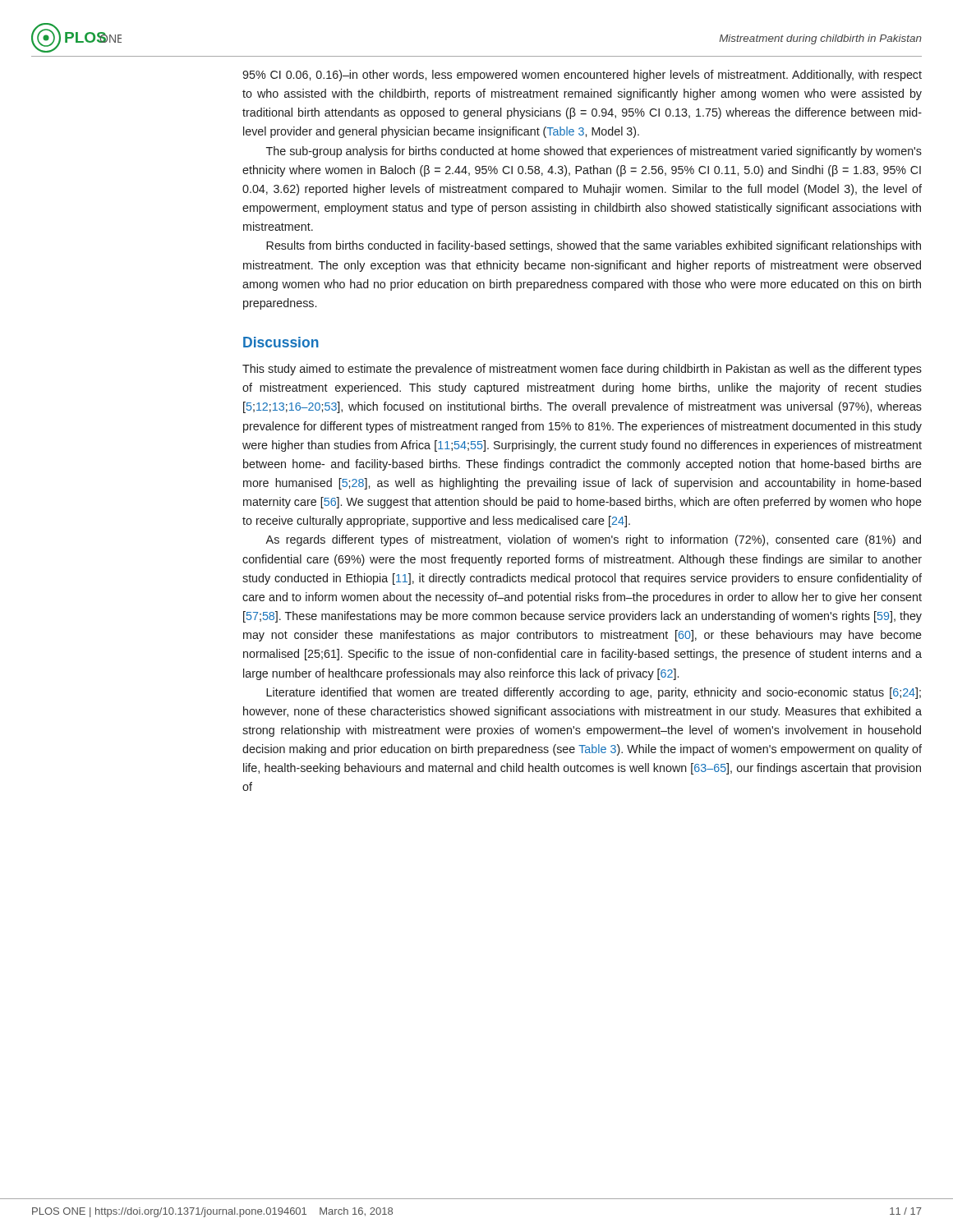Where is the passage that starts "Literature identified that women are treated"?
The image size is (953, 1232).
coord(582,740)
